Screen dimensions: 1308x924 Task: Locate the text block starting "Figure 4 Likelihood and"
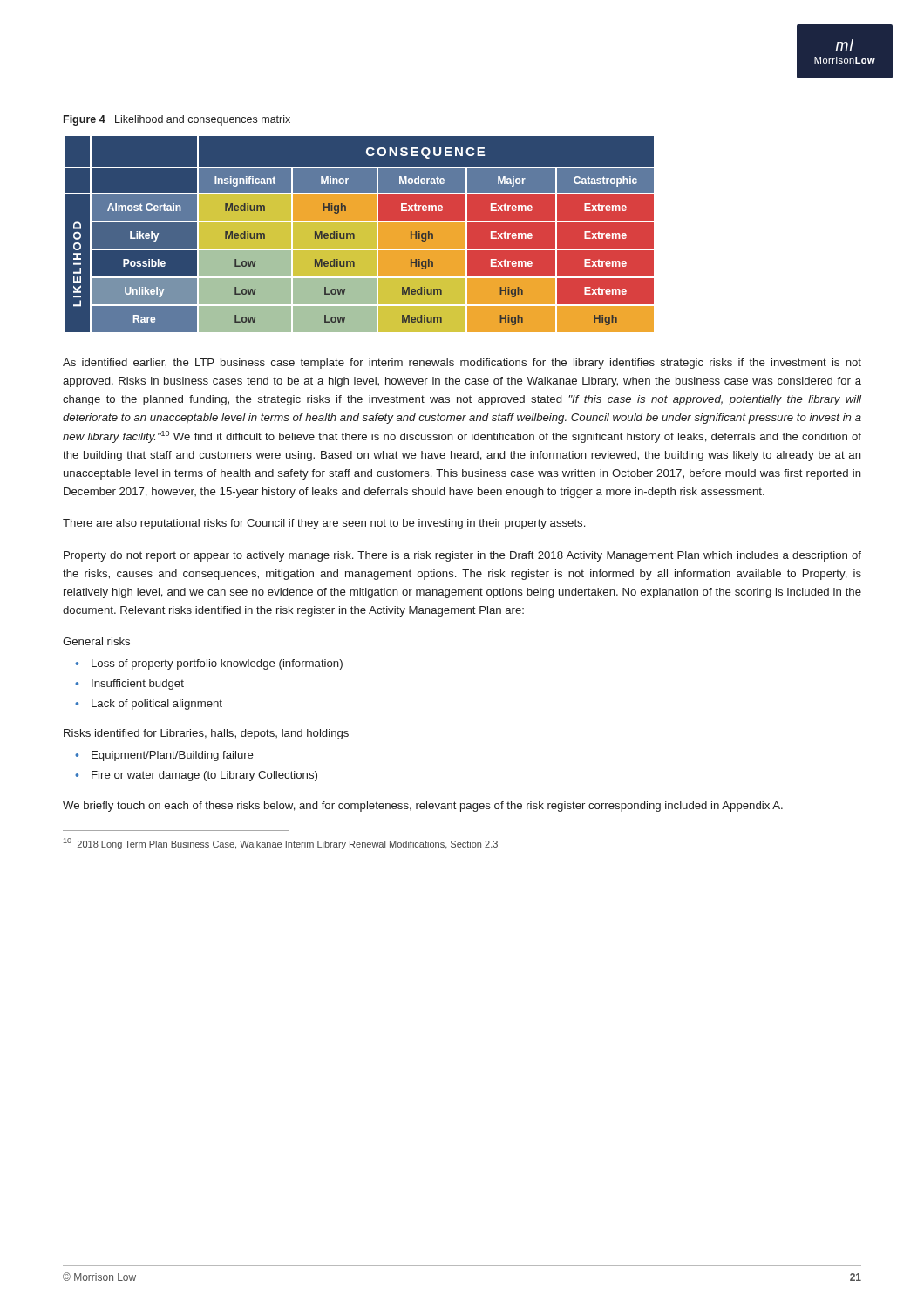[177, 119]
